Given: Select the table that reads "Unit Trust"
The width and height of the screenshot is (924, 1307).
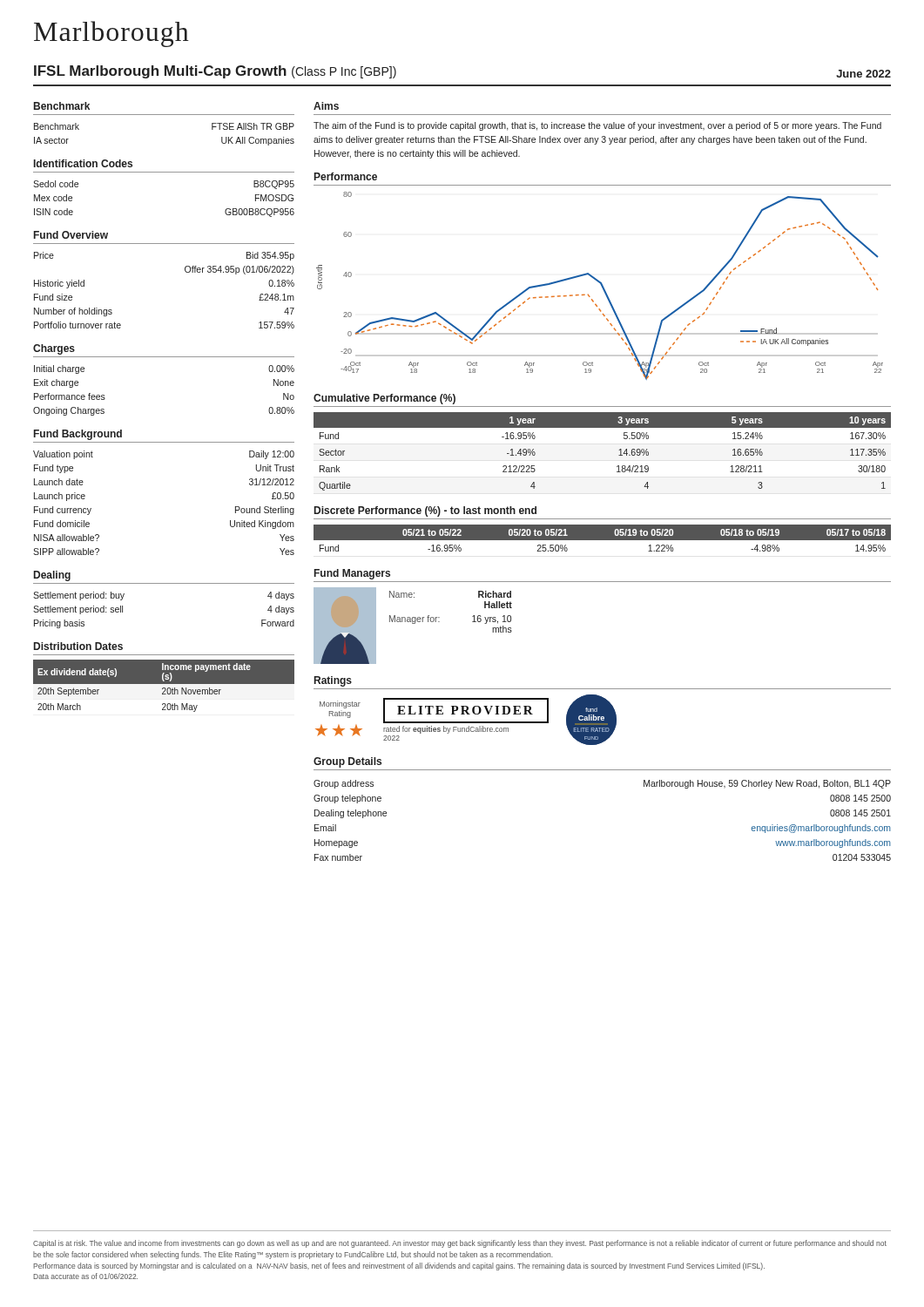Looking at the screenshot, I should 164,503.
